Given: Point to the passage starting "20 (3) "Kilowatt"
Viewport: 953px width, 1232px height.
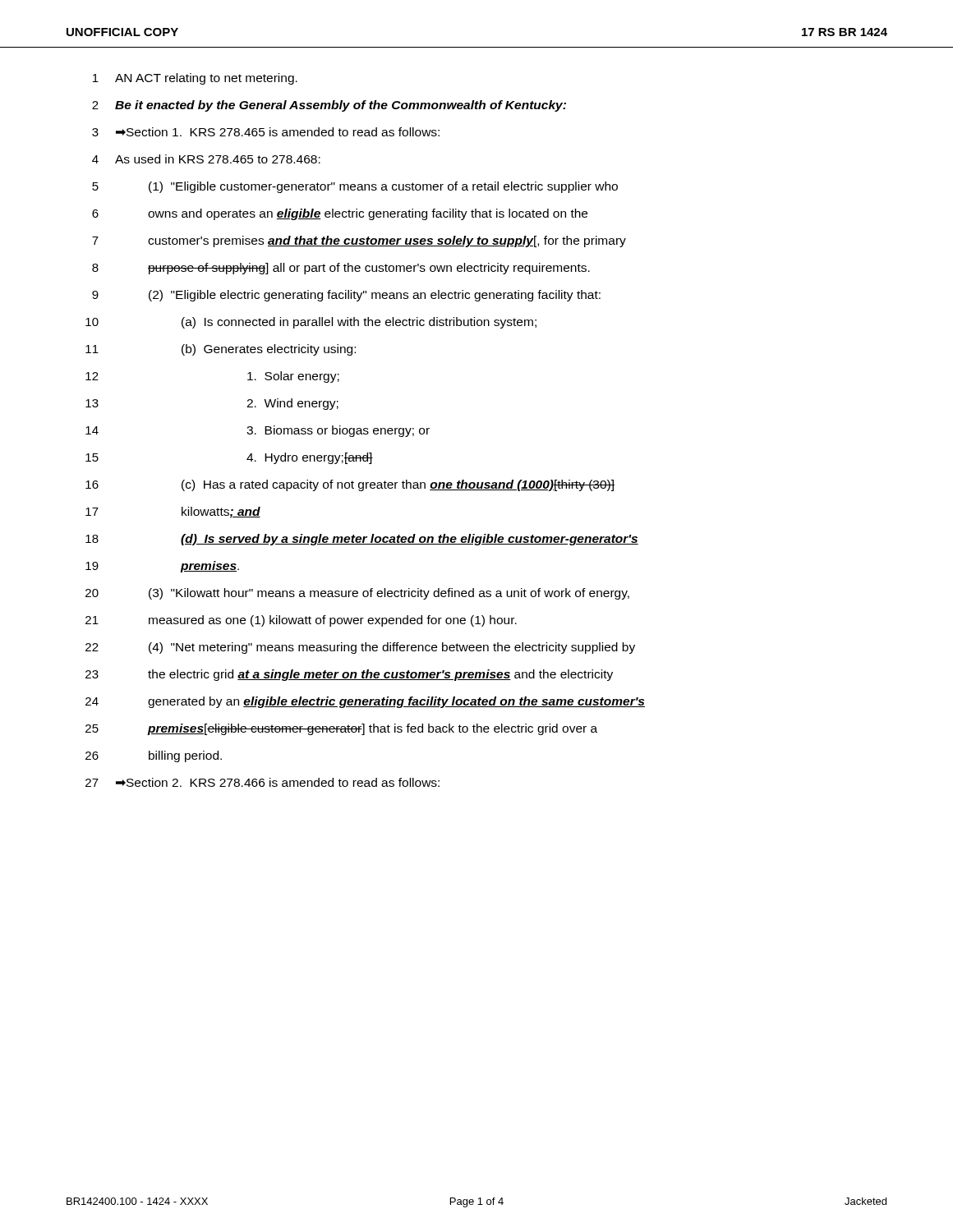Looking at the screenshot, I should tap(476, 593).
